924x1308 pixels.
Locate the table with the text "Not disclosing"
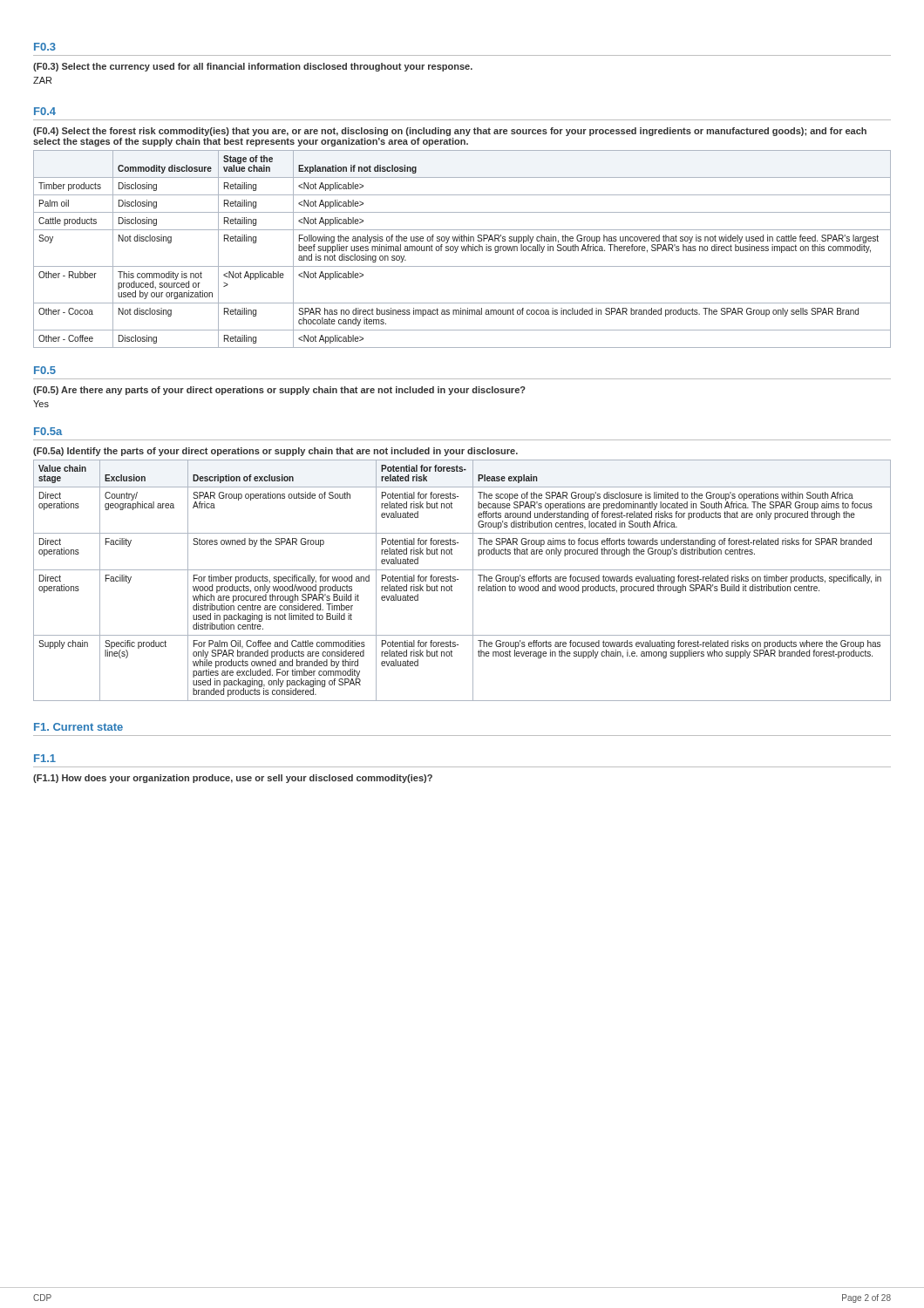pos(462,249)
